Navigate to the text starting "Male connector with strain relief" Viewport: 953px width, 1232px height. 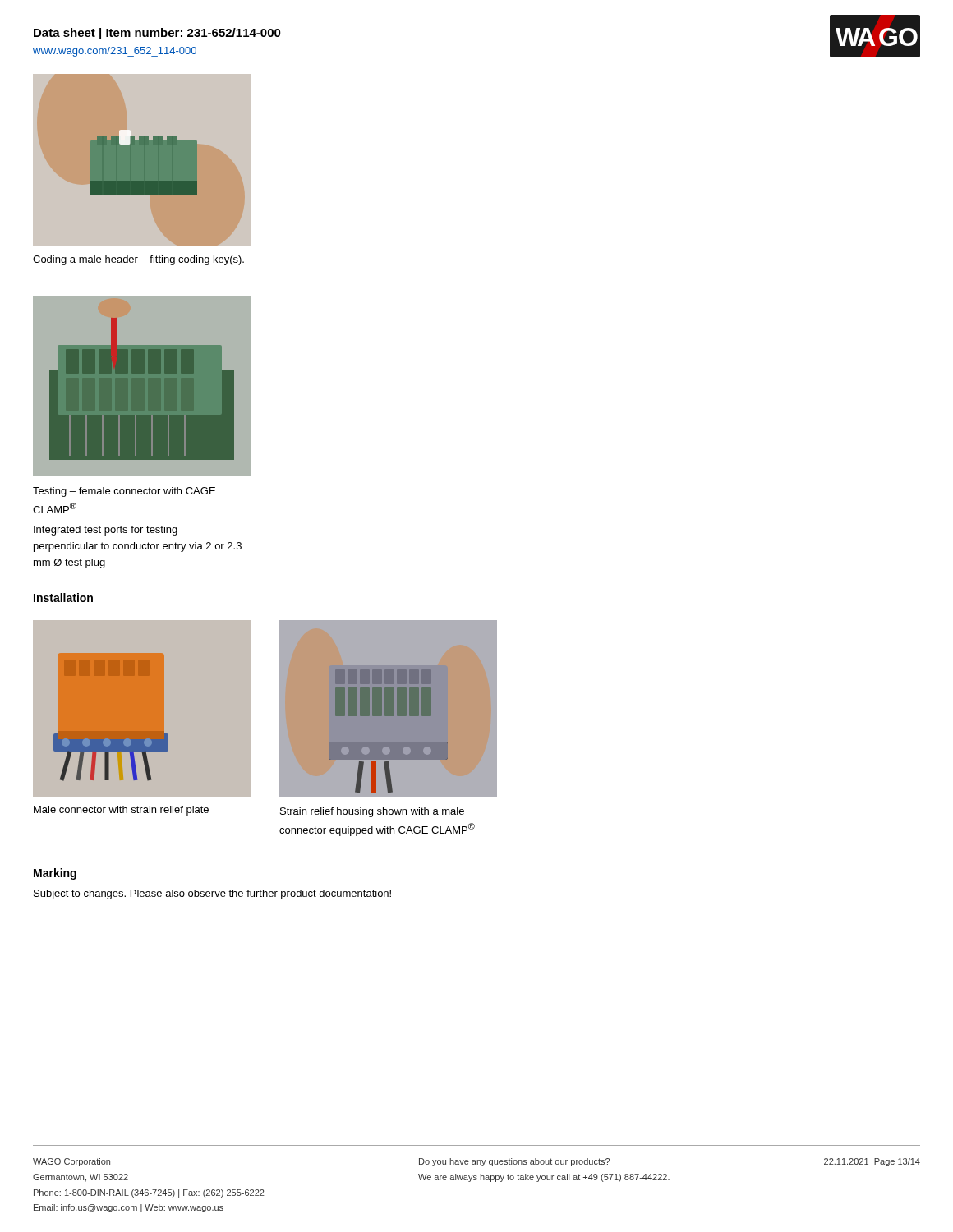[x=121, y=809]
